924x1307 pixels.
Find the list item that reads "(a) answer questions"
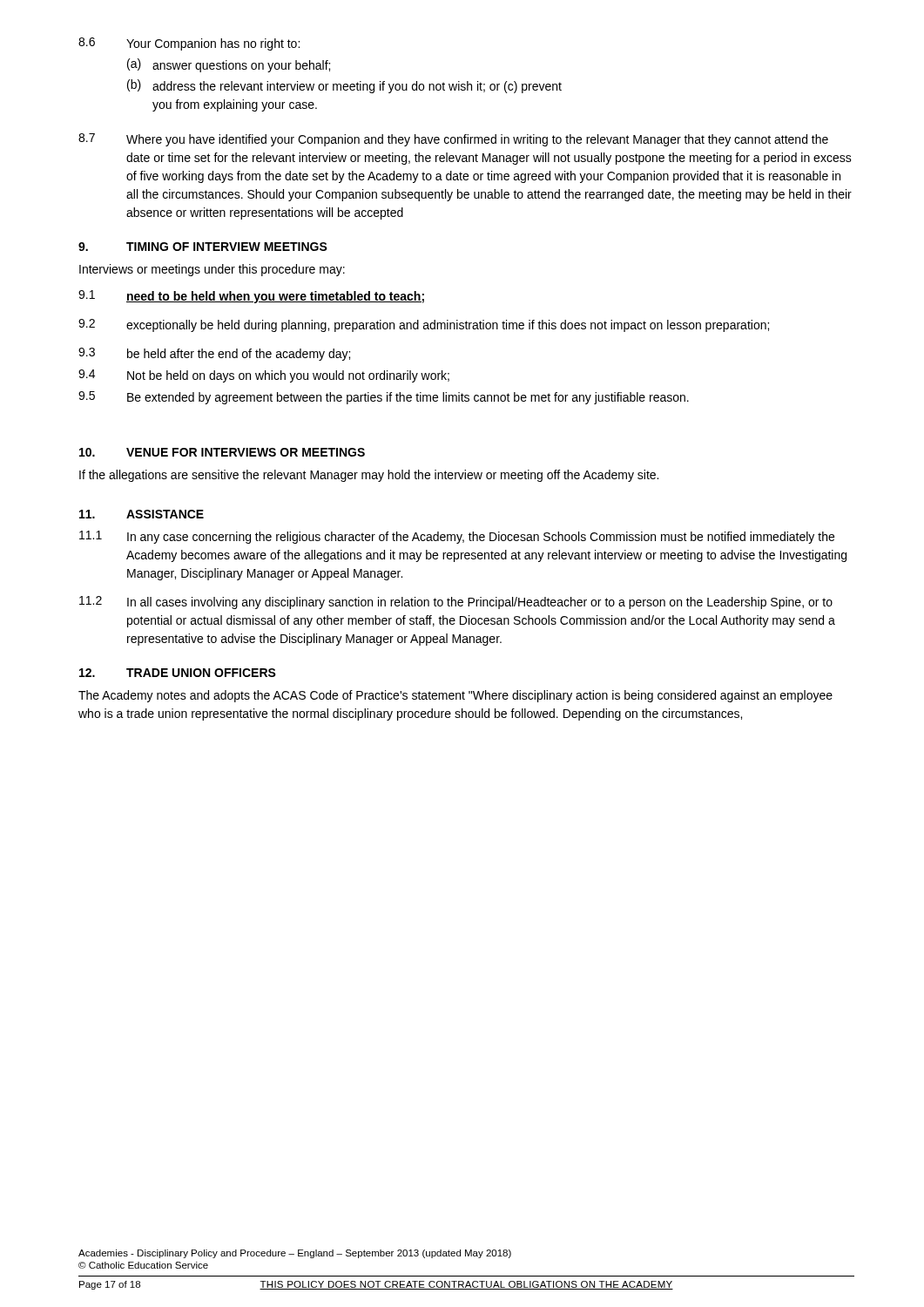[x=229, y=65]
